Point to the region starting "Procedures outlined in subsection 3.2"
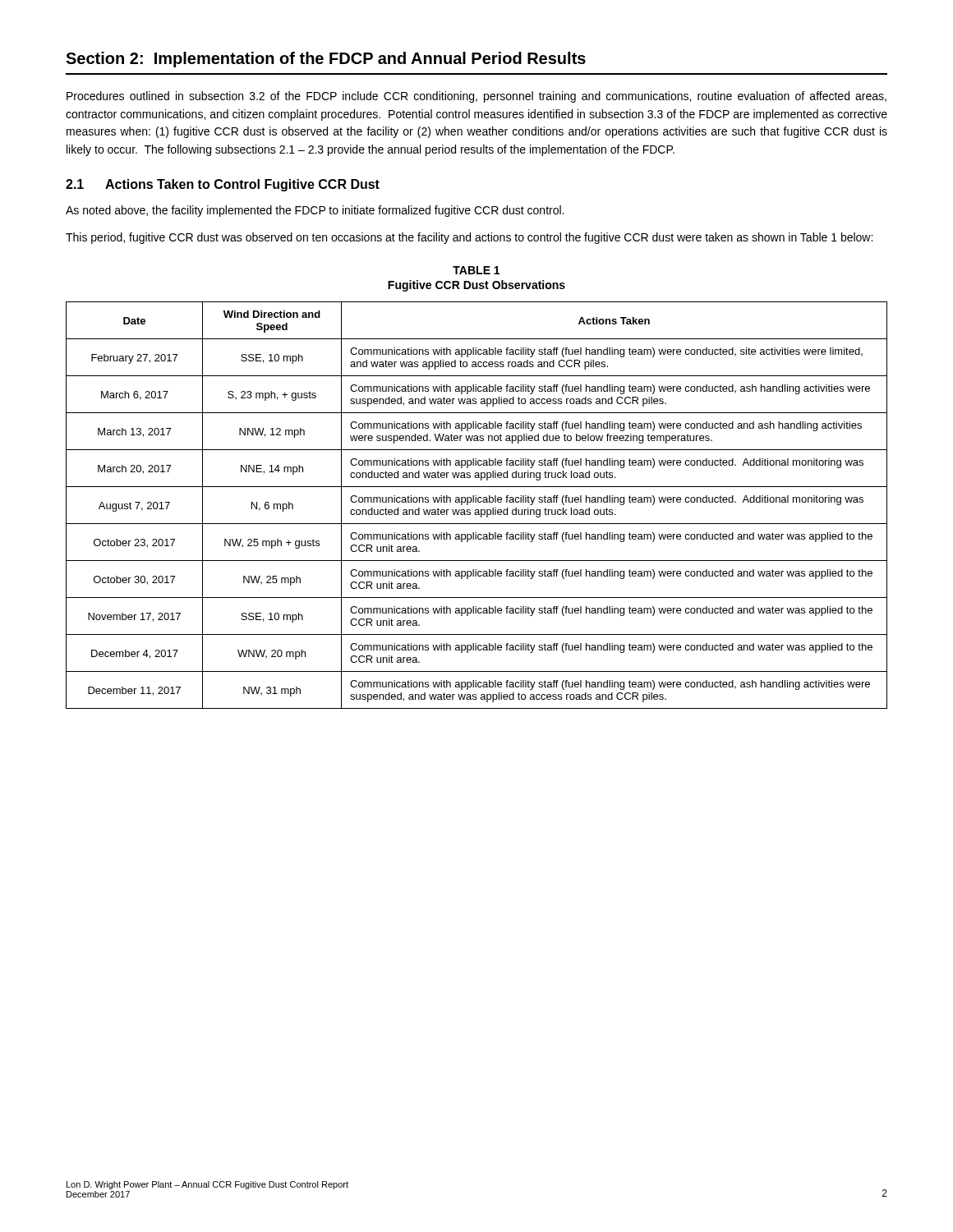953x1232 pixels. coord(476,123)
